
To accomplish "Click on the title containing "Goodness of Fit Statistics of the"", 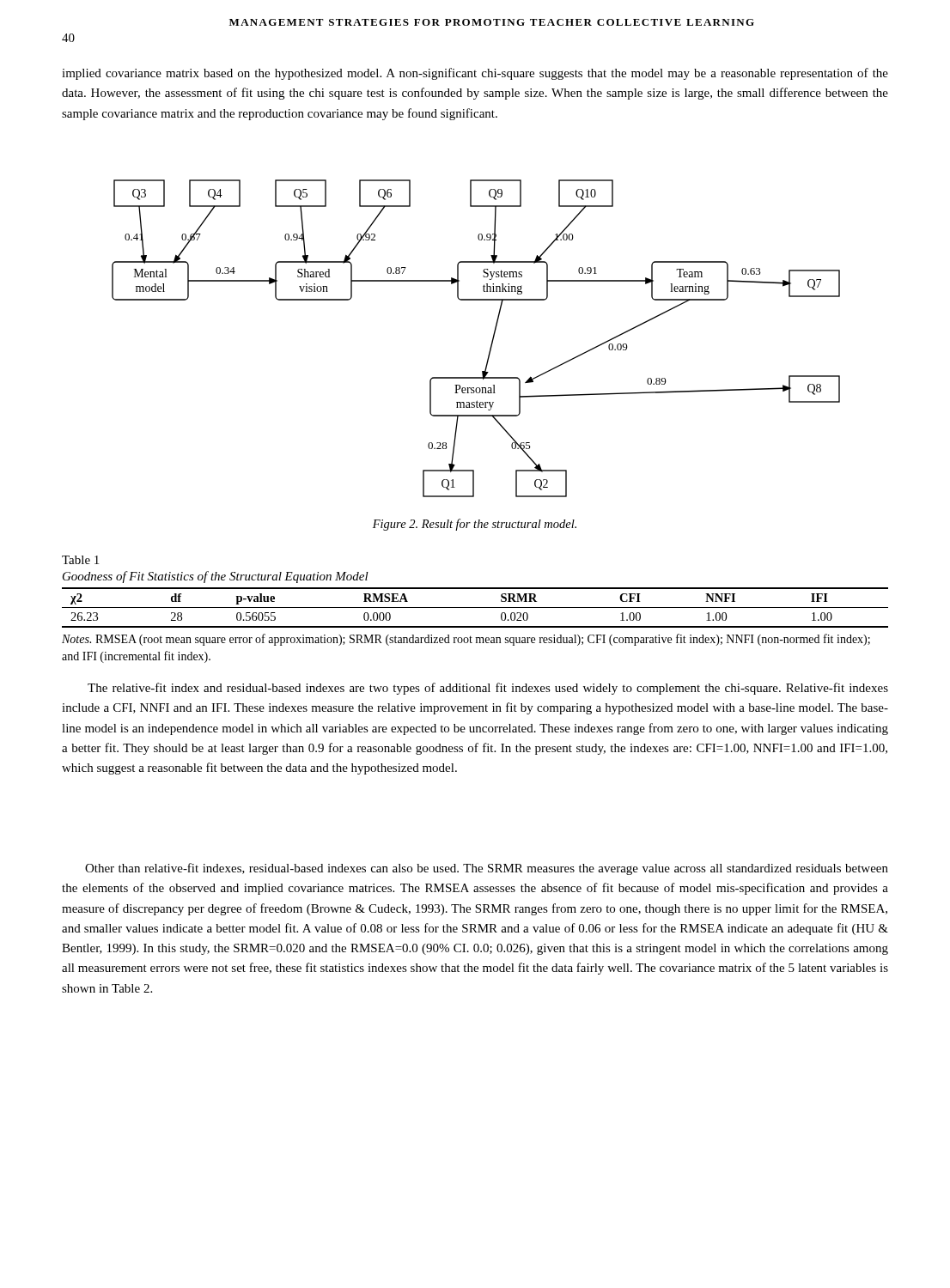I will coord(215,576).
